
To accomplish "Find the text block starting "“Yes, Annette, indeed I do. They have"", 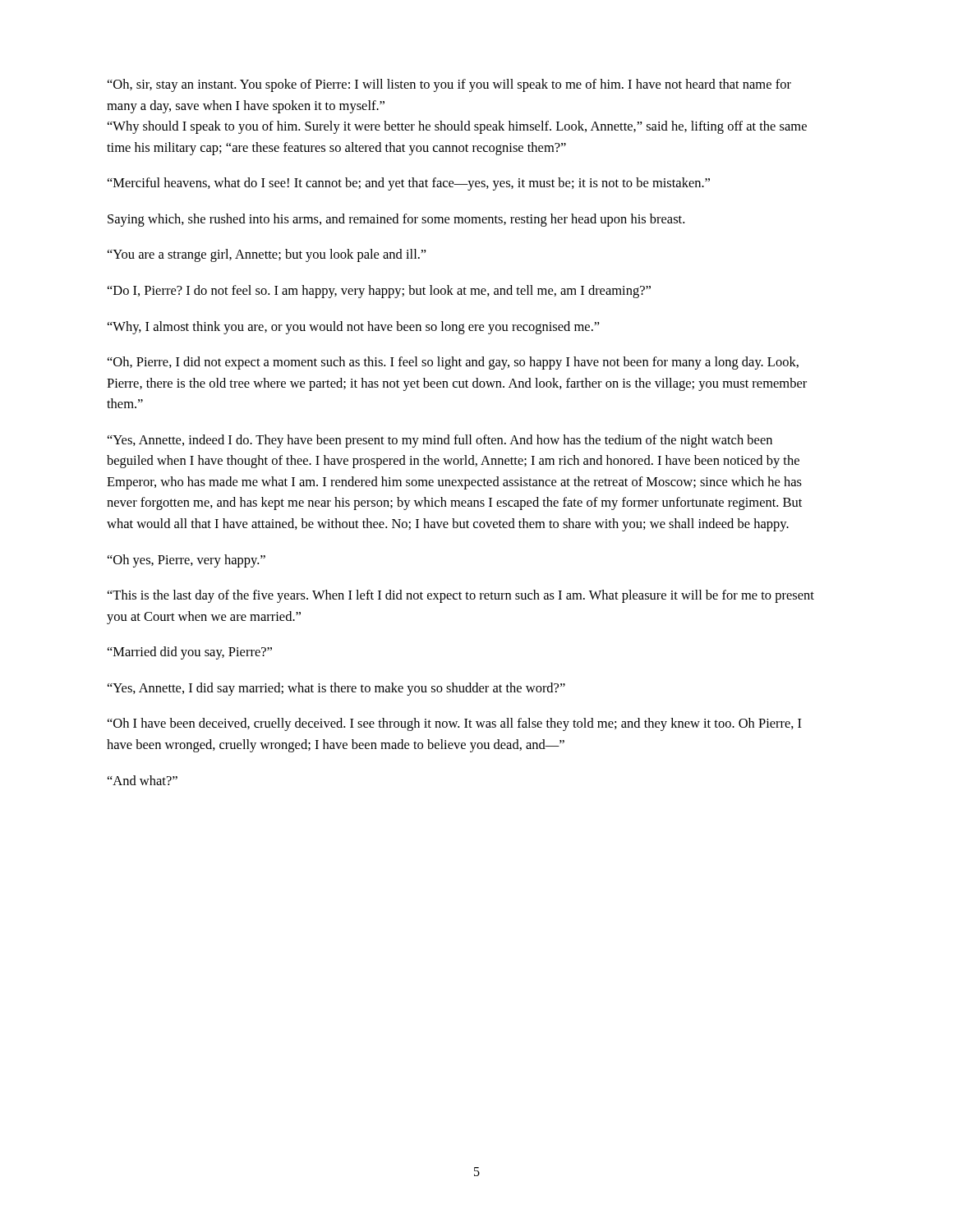I will pyautogui.click(x=454, y=482).
